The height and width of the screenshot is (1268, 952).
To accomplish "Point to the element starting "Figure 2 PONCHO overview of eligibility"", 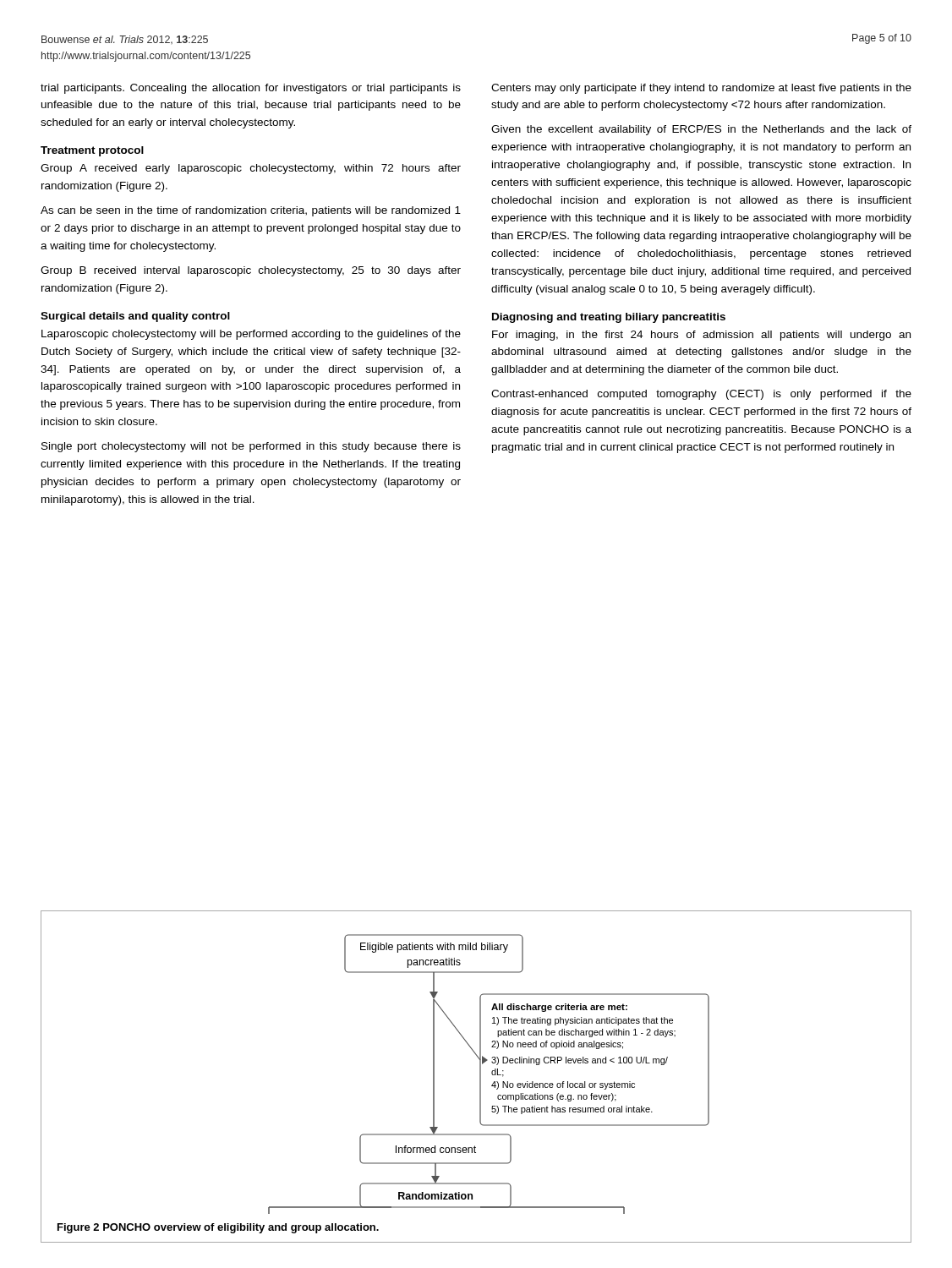I will point(218,1227).
